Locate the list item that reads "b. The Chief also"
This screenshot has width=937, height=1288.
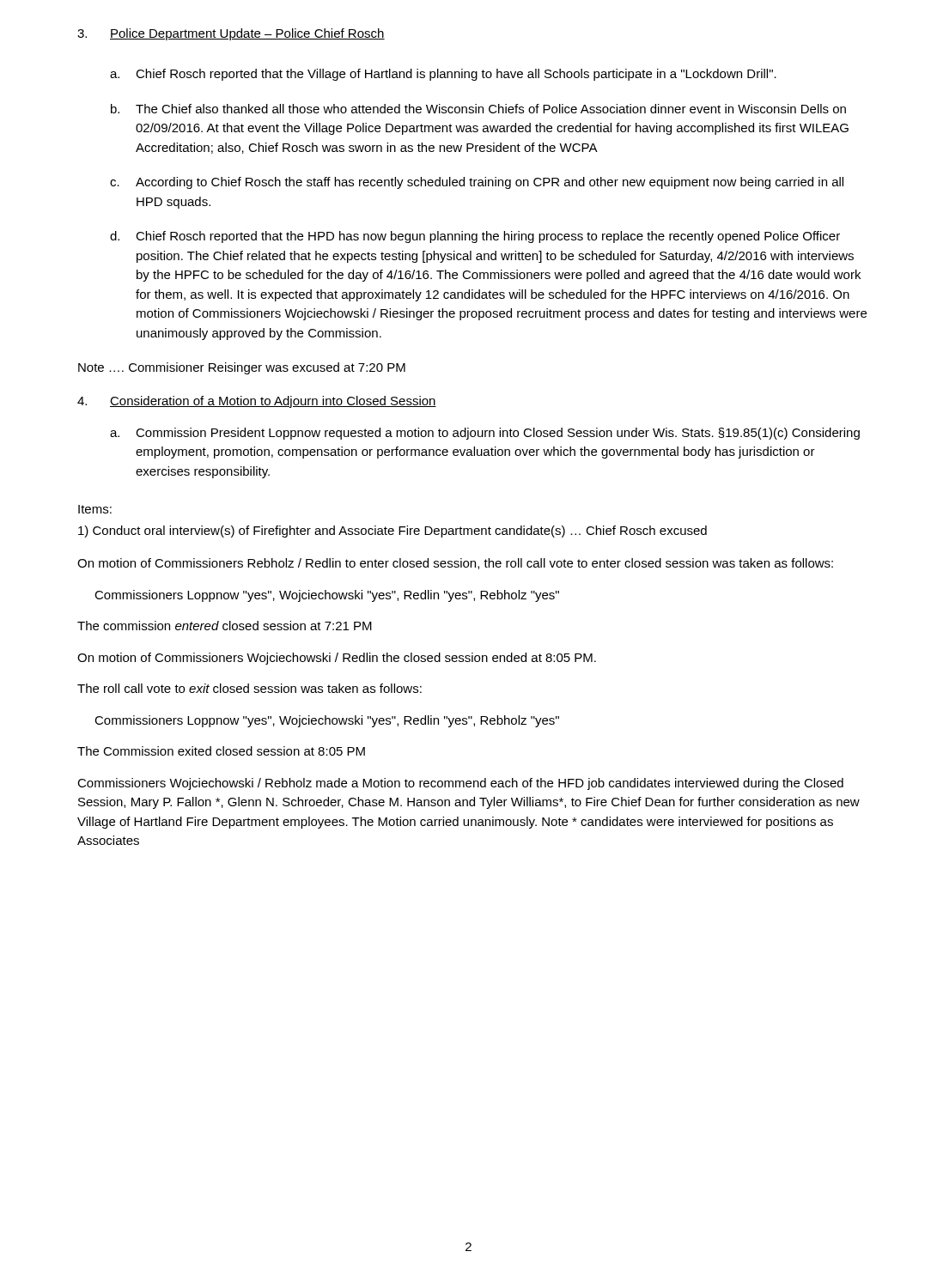[489, 128]
